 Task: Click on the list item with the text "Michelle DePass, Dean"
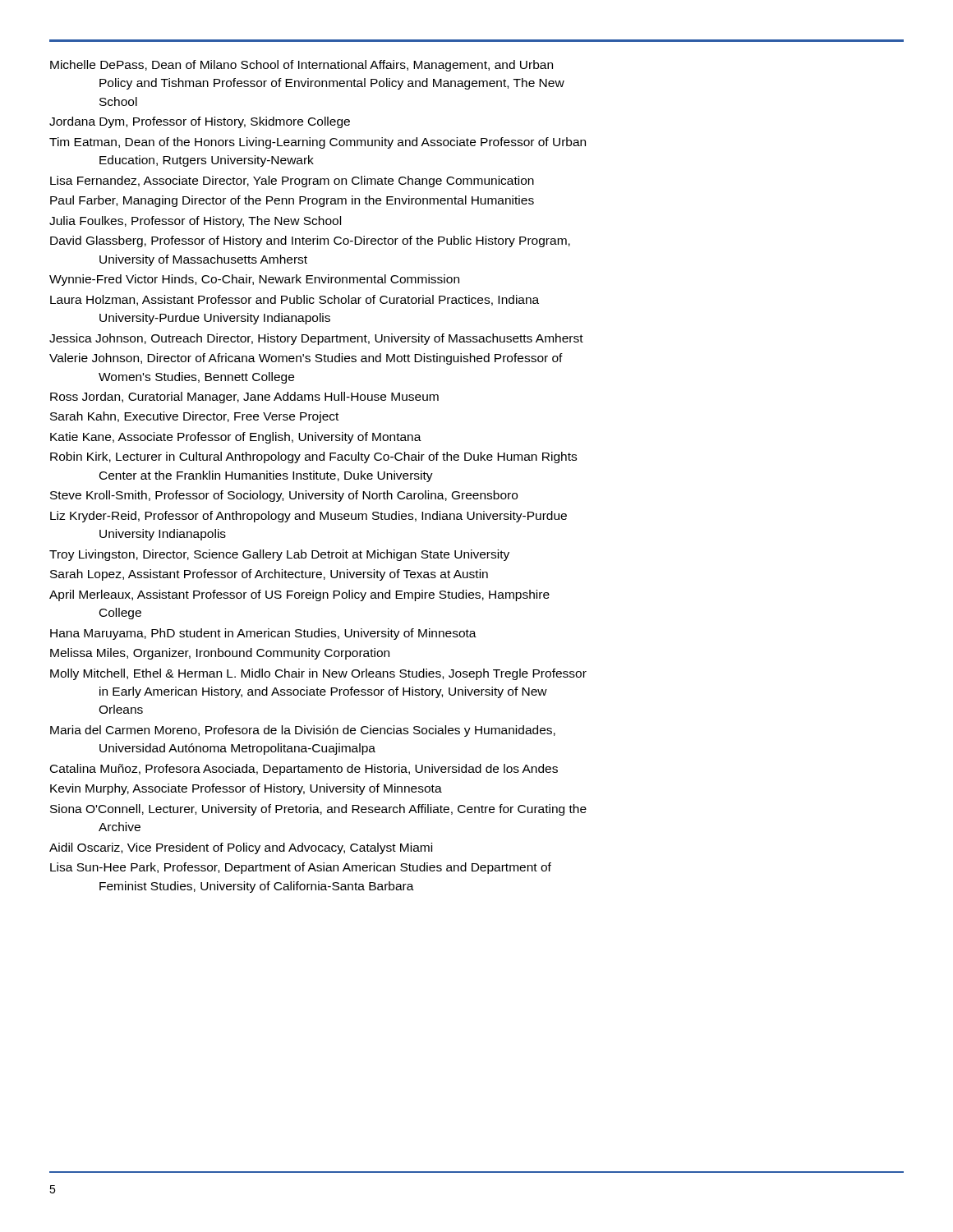tap(307, 83)
